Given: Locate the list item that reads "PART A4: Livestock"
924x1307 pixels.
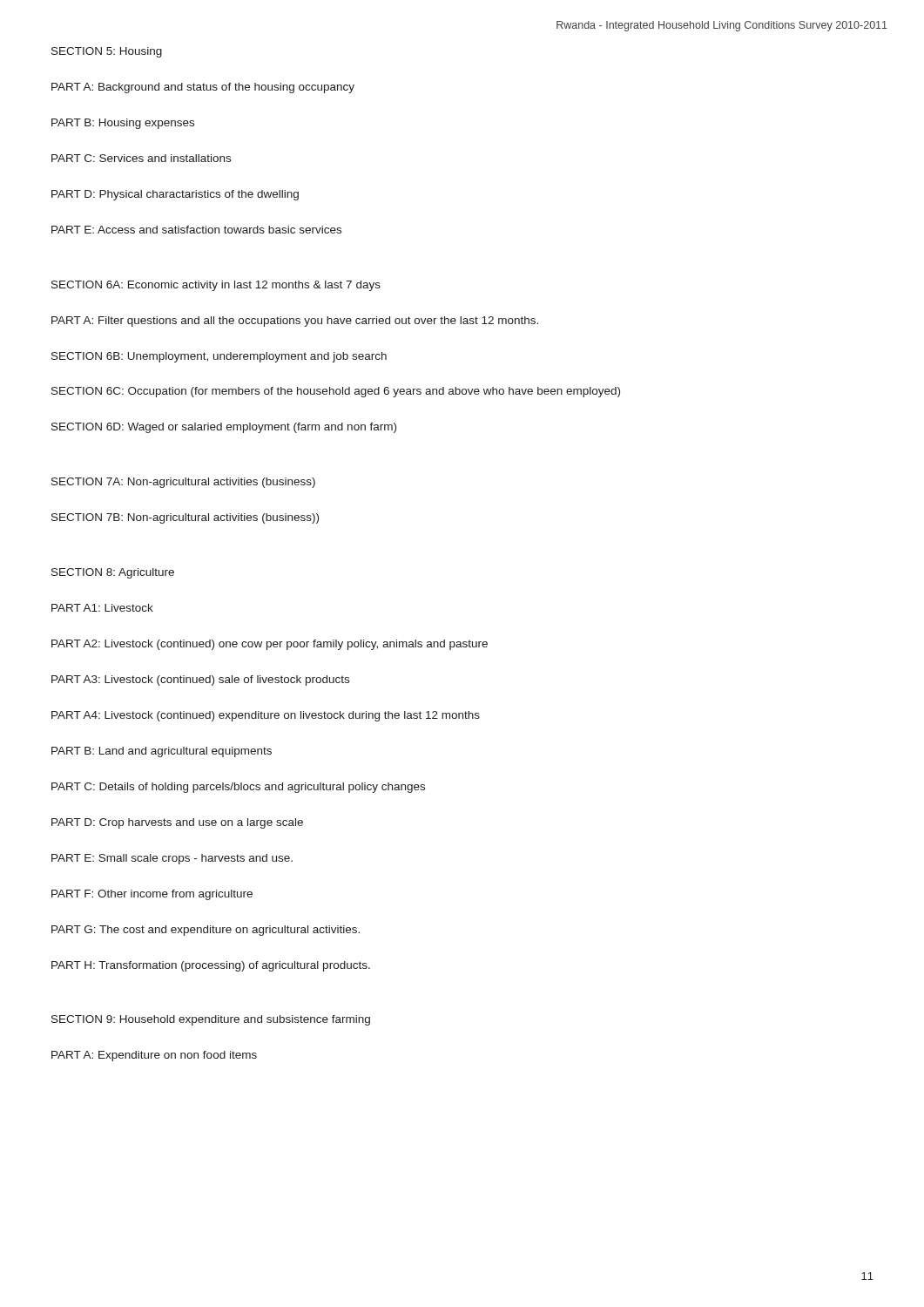Looking at the screenshot, I should click(265, 715).
